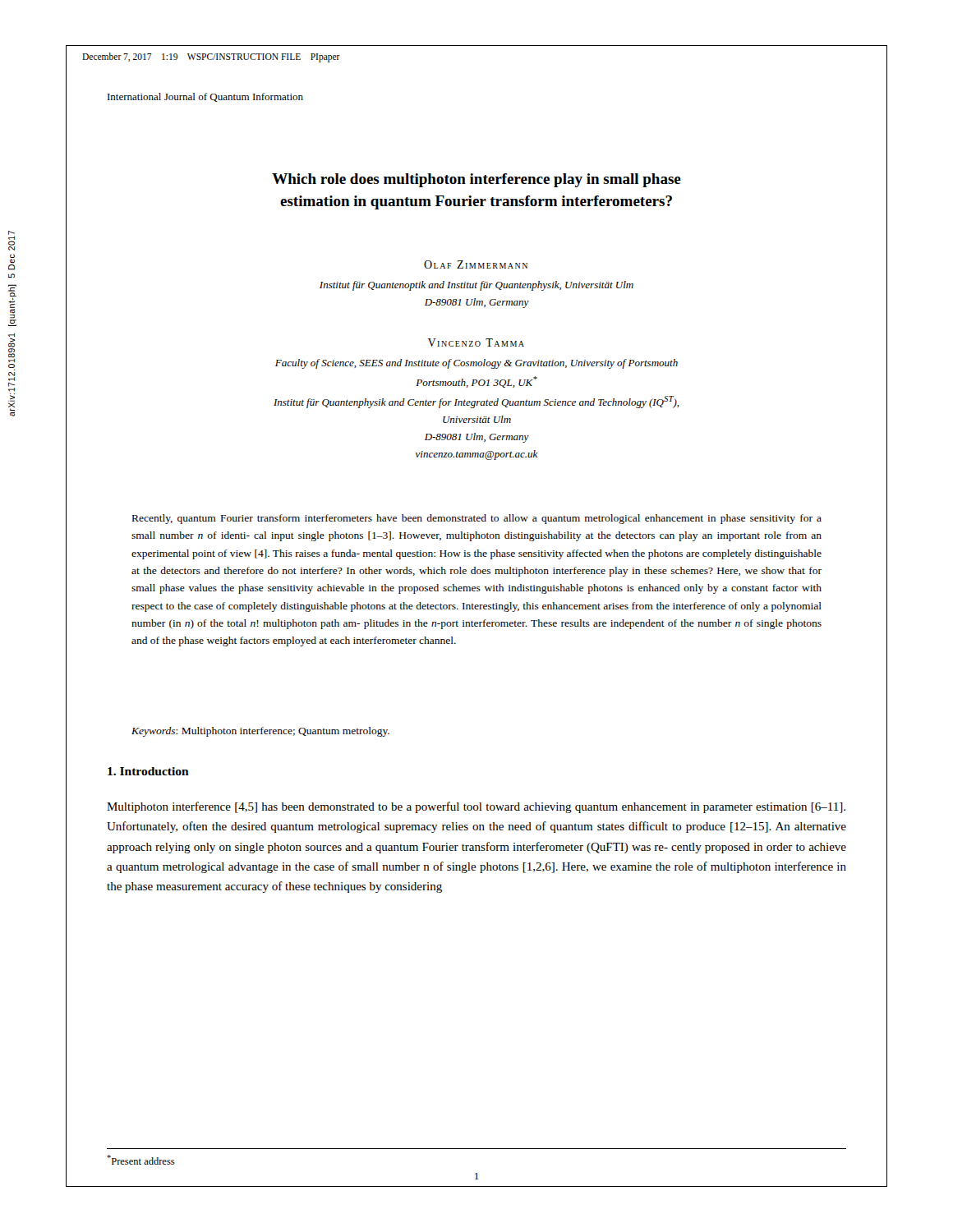Locate the block of text that opens with "Recently, quantum Fourier transform interferometers"
Viewport: 953px width, 1232px height.
[476, 579]
